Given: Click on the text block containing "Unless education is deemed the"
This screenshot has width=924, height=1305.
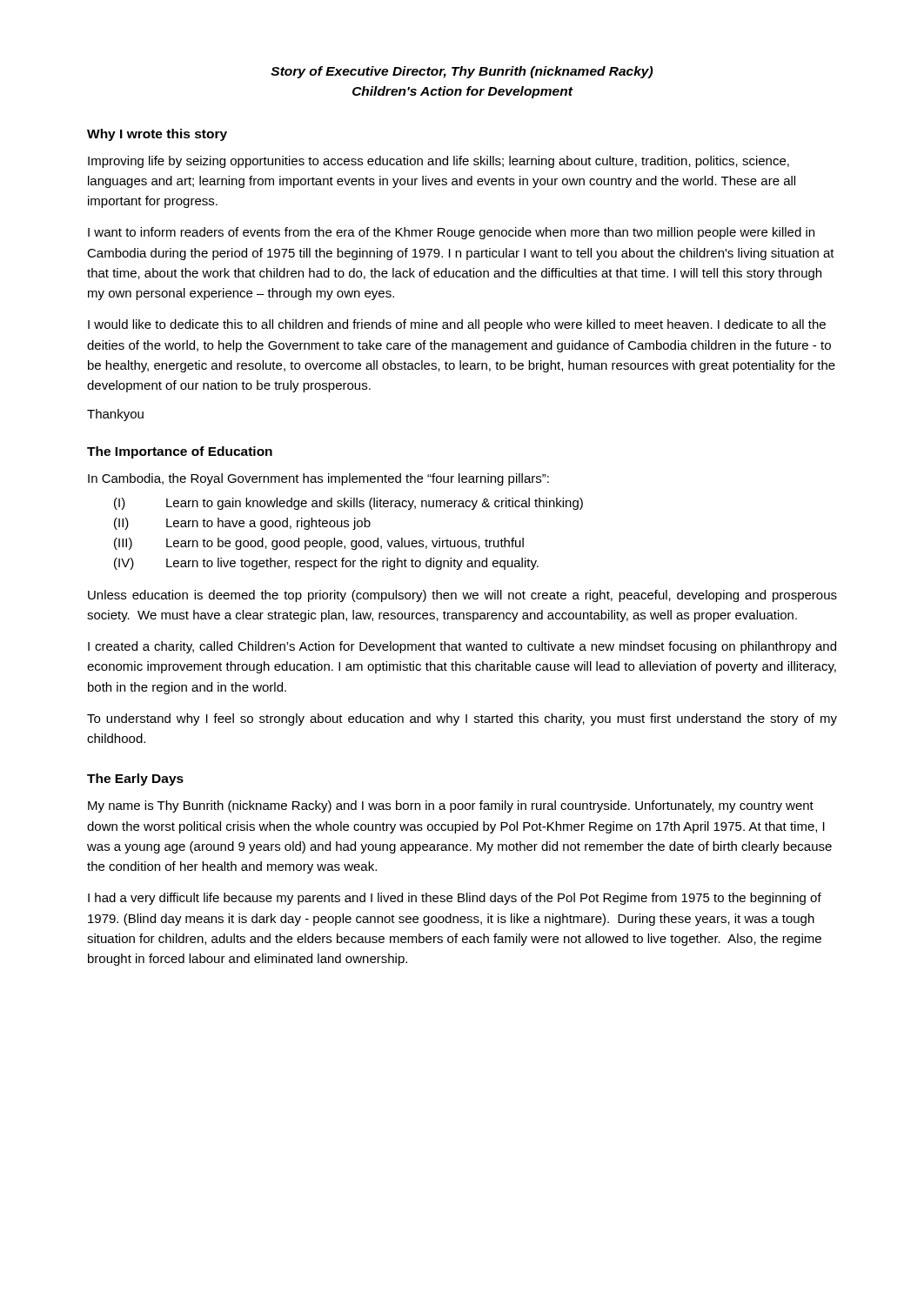Looking at the screenshot, I should (x=462, y=604).
